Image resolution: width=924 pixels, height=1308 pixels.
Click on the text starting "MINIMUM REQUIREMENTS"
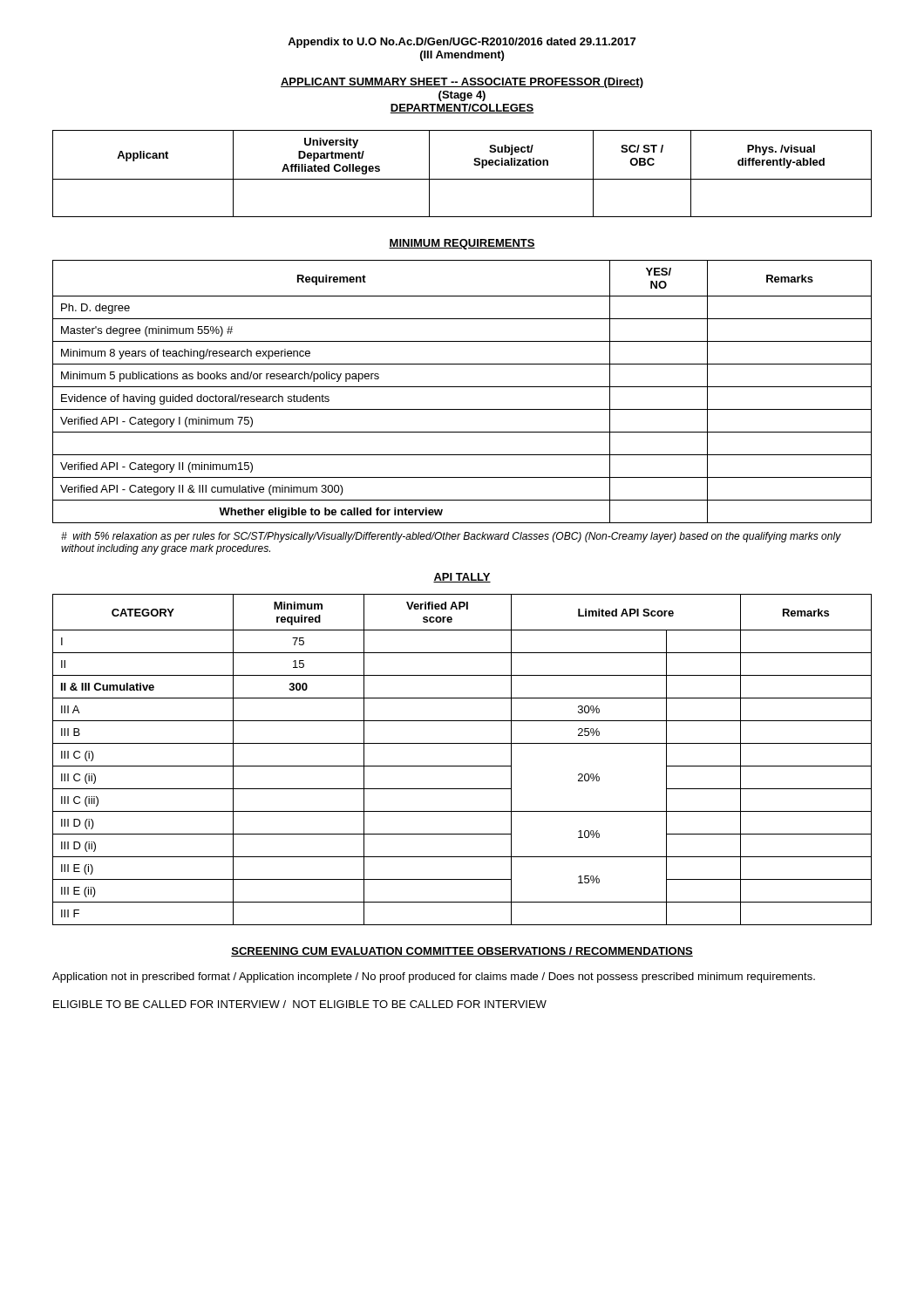pyautogui.click(x=462, y=243)
